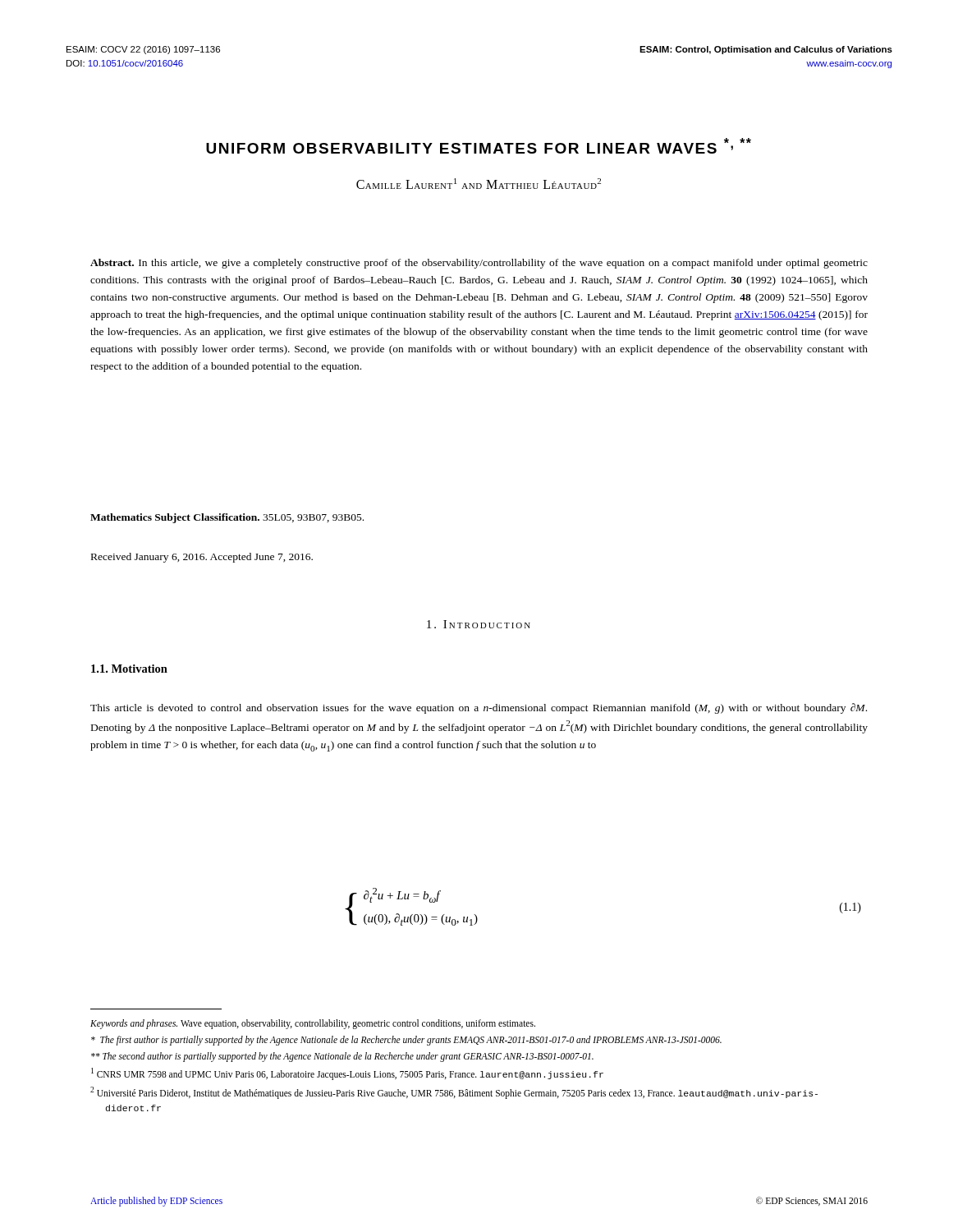Find the footnote that reads "2 Université Paris Diderot, Institut de Mathématiques"

coord(455,1099)
